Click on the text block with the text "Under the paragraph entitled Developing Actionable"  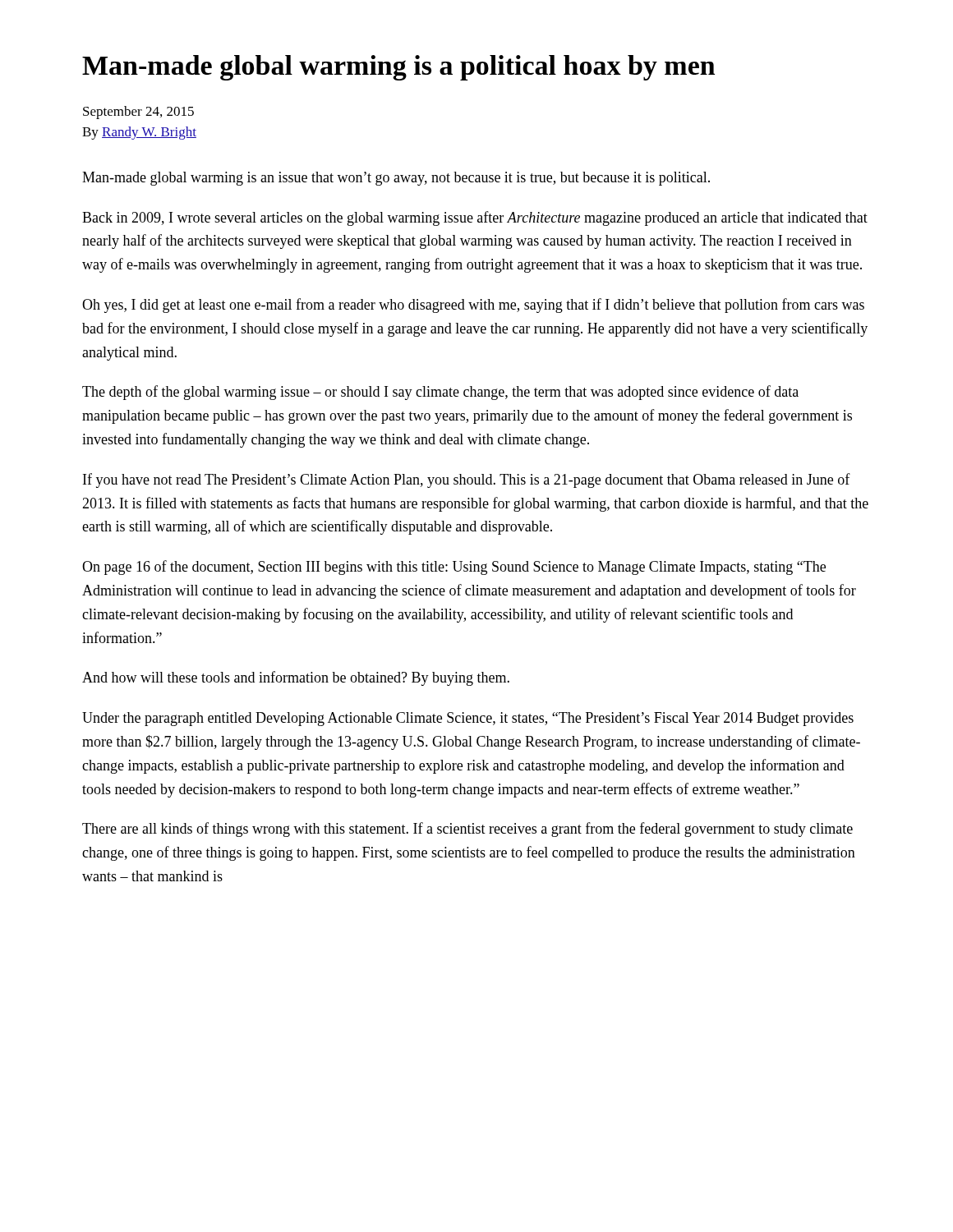tap(471, 753)
